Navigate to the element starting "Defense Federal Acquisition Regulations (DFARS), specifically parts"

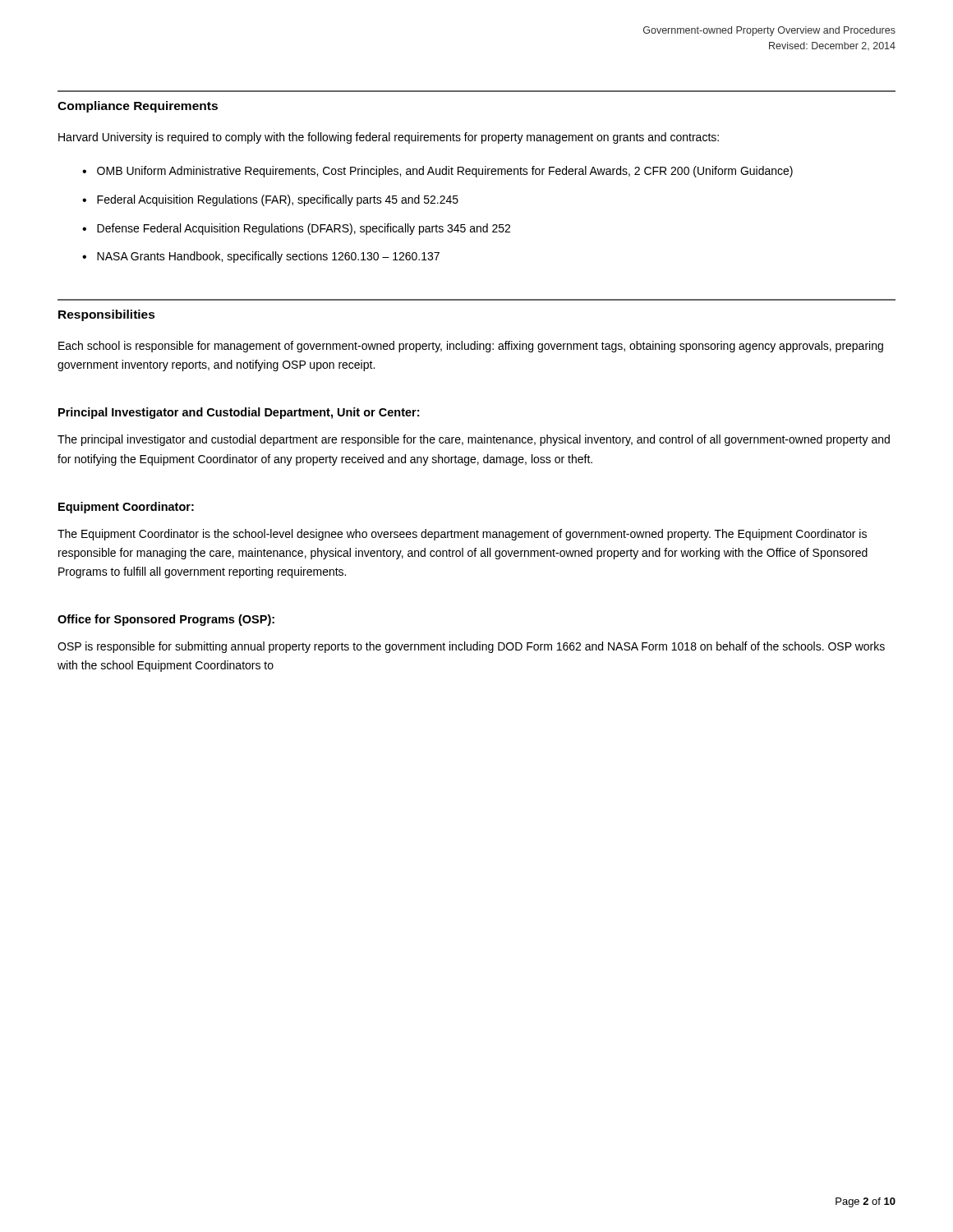point(304,228)
